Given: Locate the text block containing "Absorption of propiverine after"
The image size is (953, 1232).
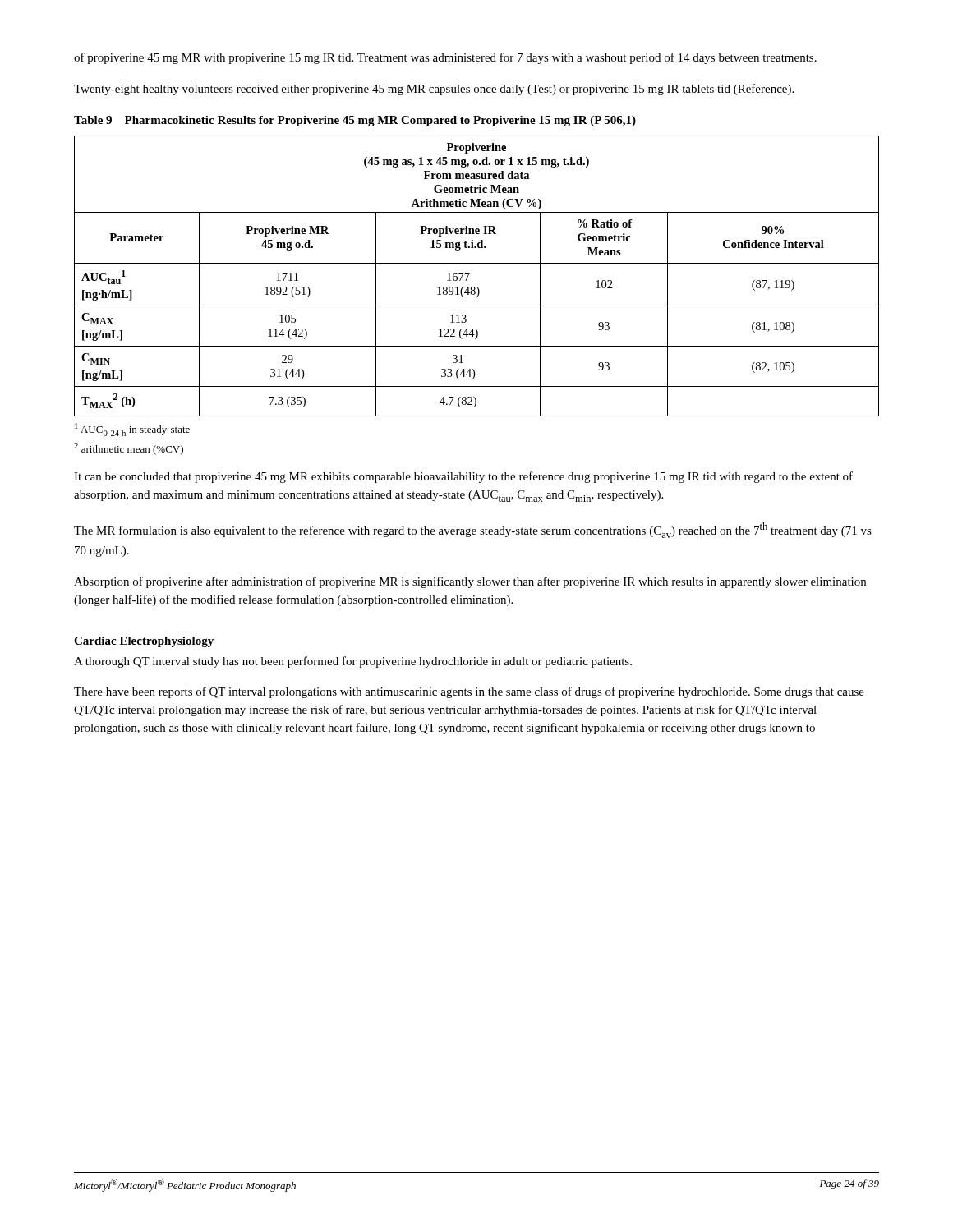Looking at the screenshot, I should (x=470, y=590).
